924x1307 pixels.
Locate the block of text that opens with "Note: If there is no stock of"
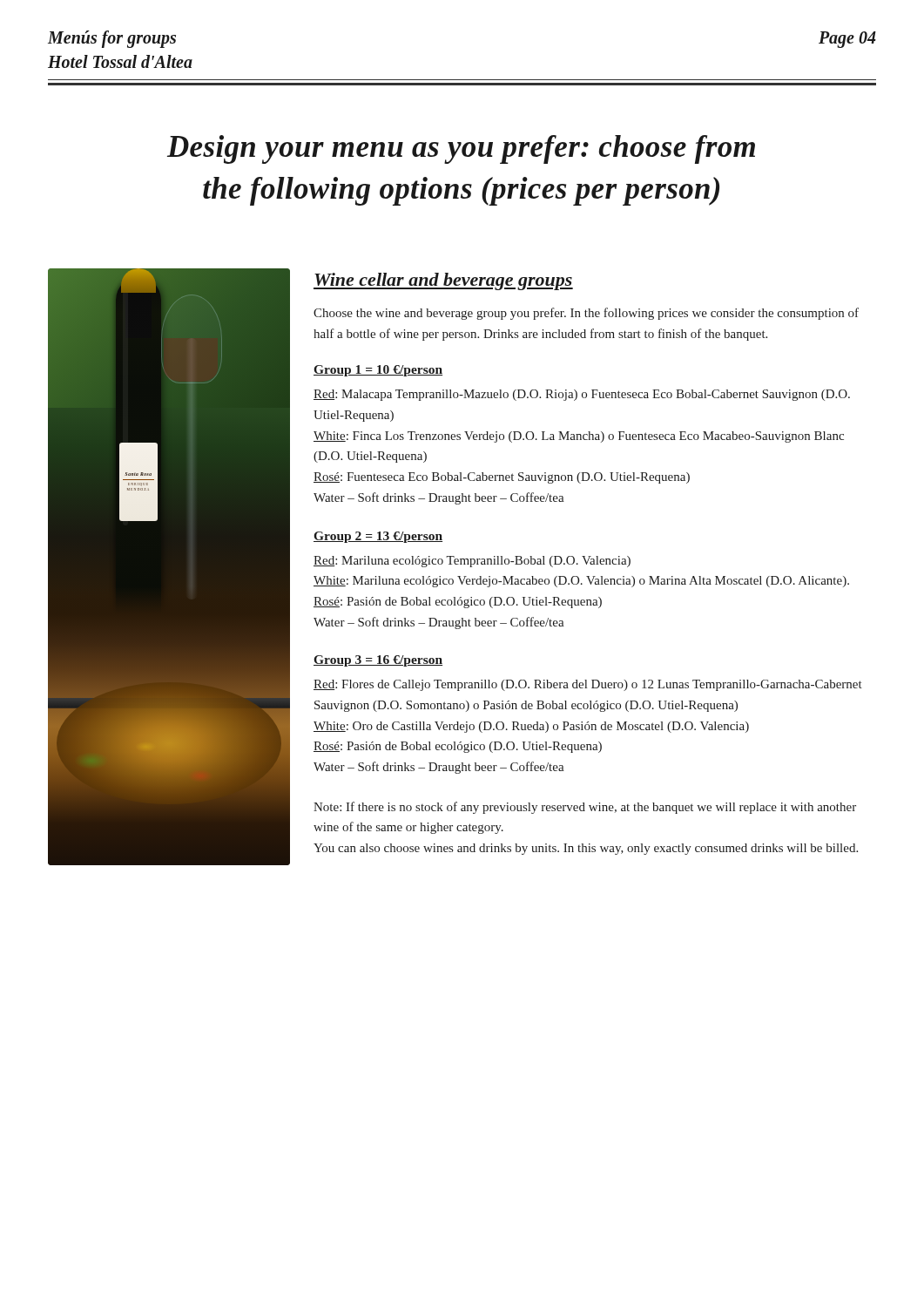[585, 808]
